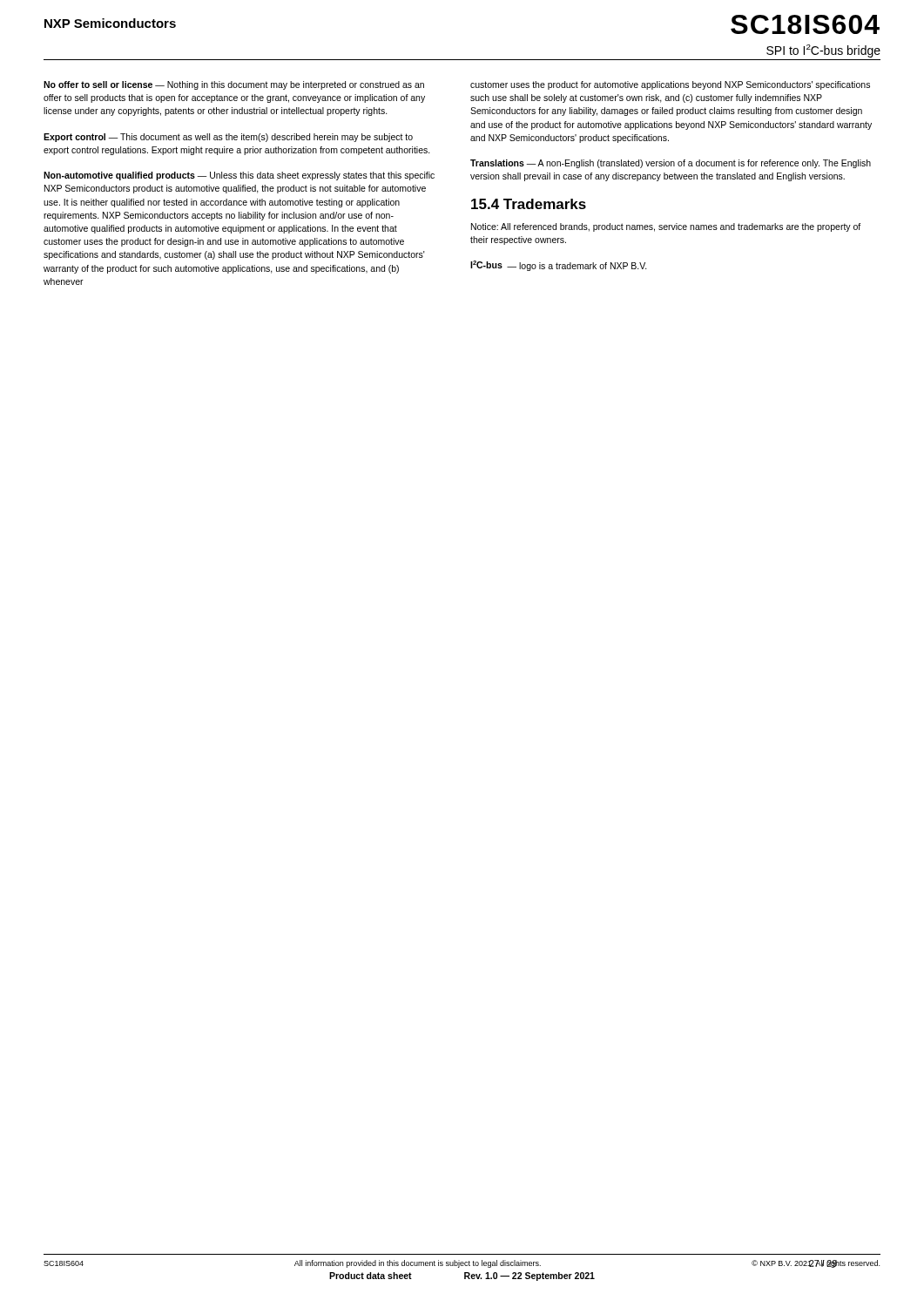The width and height of the screenshot is (924, 1307).
Task: Where is the passage that starts "Non-automotive qualified products — Unless this data sheet"?
Action: pos(239,228)
